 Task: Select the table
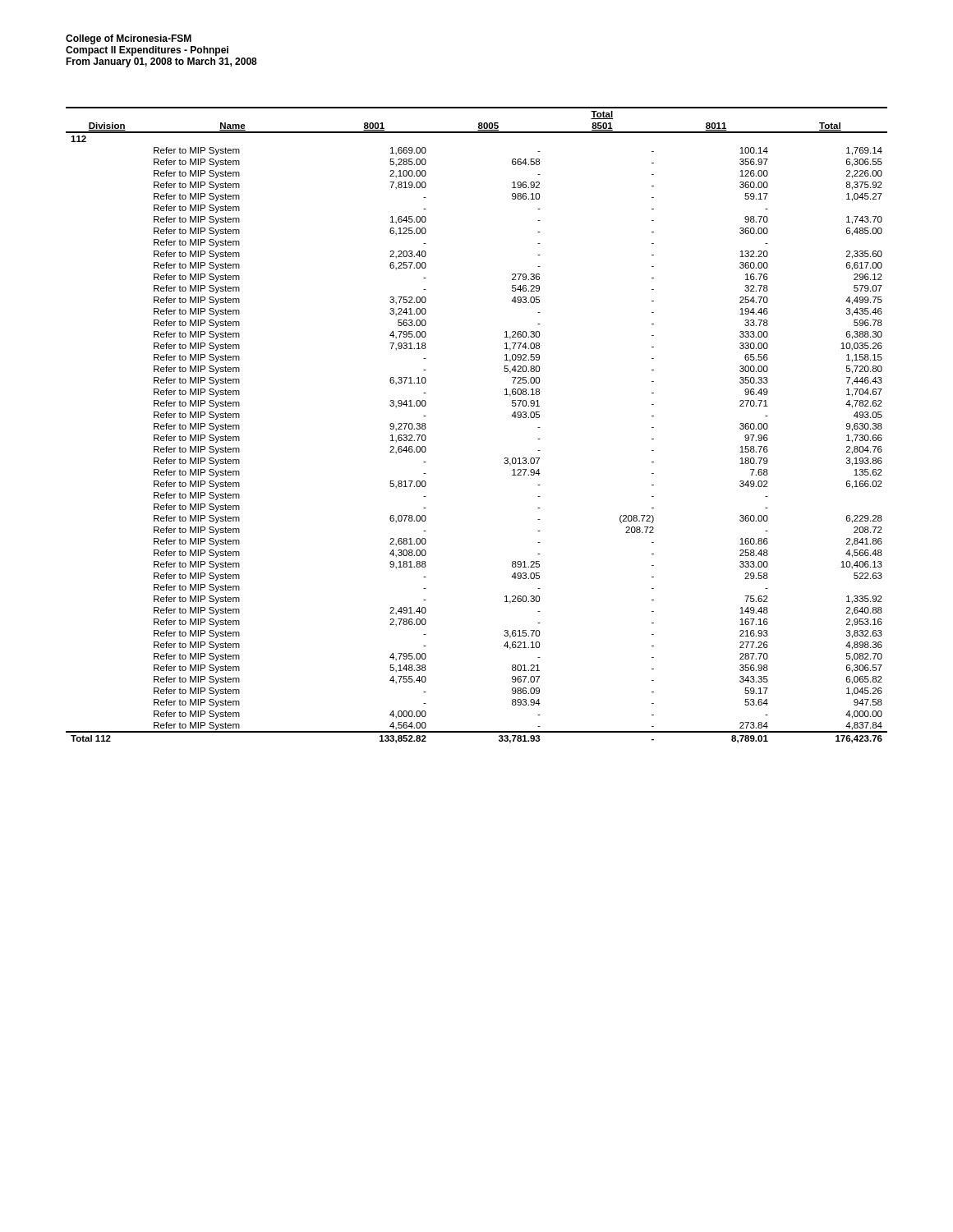click(476, 425)
